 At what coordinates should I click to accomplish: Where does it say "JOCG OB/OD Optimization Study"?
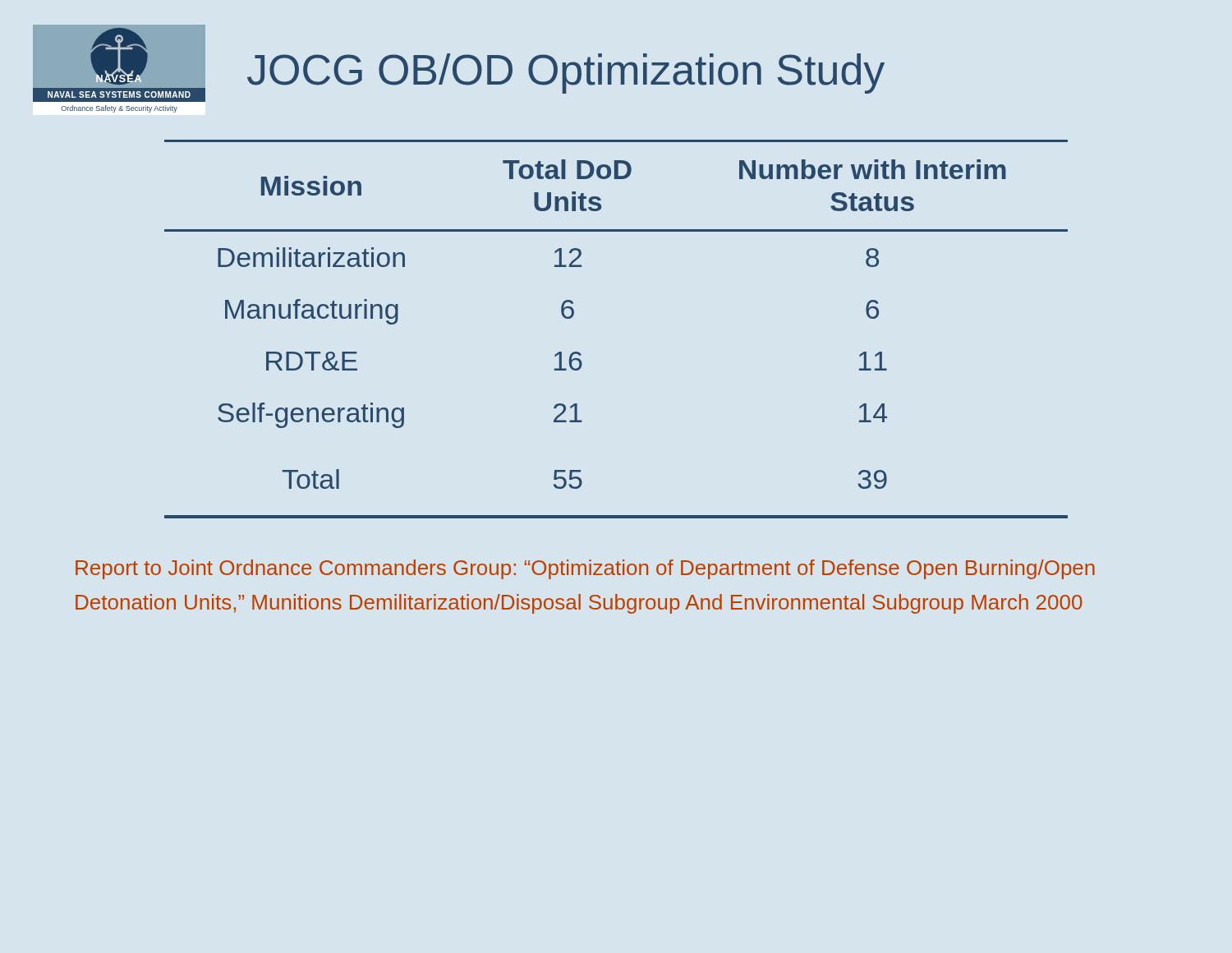pos(566,70)
